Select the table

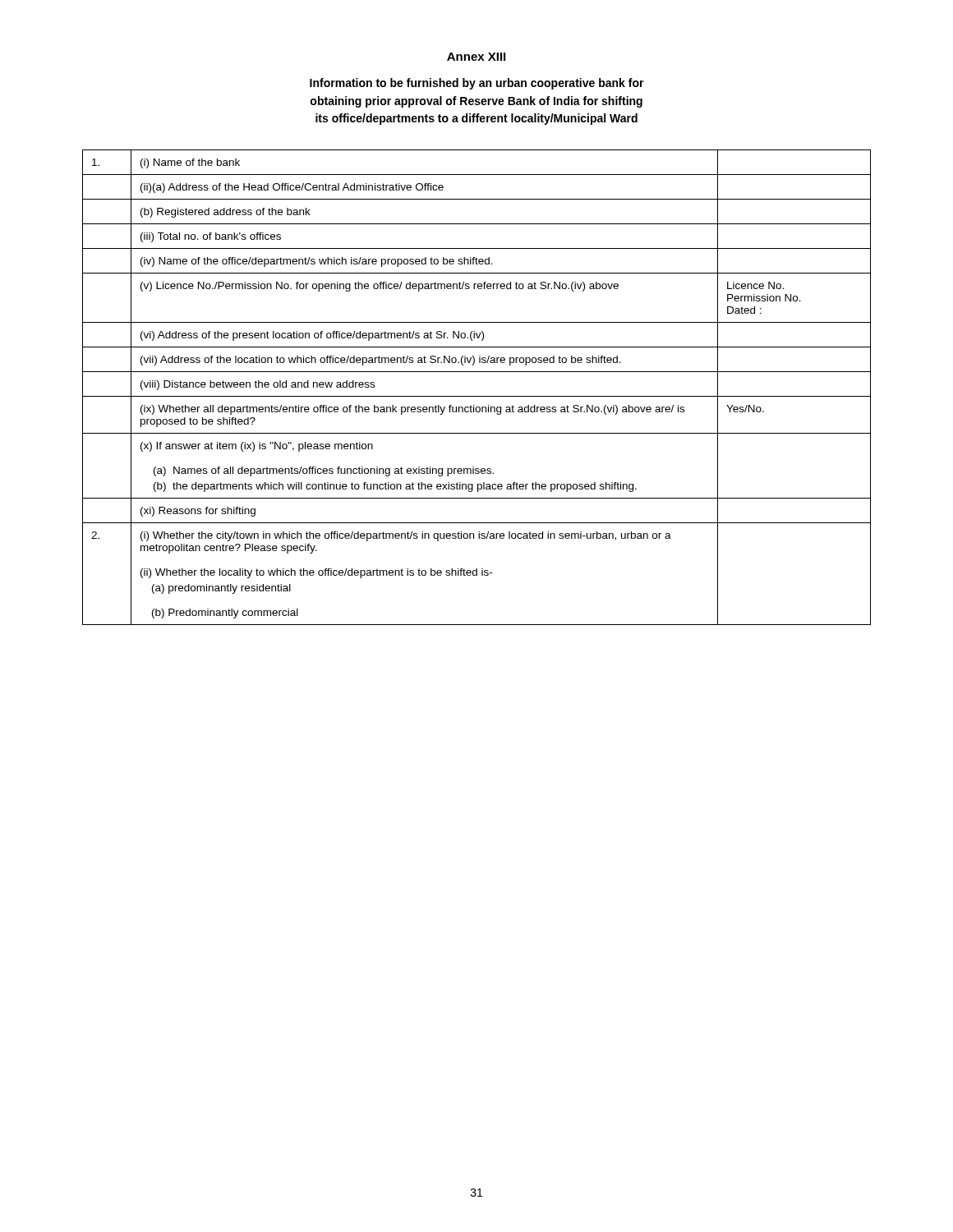tap(476, 387)
